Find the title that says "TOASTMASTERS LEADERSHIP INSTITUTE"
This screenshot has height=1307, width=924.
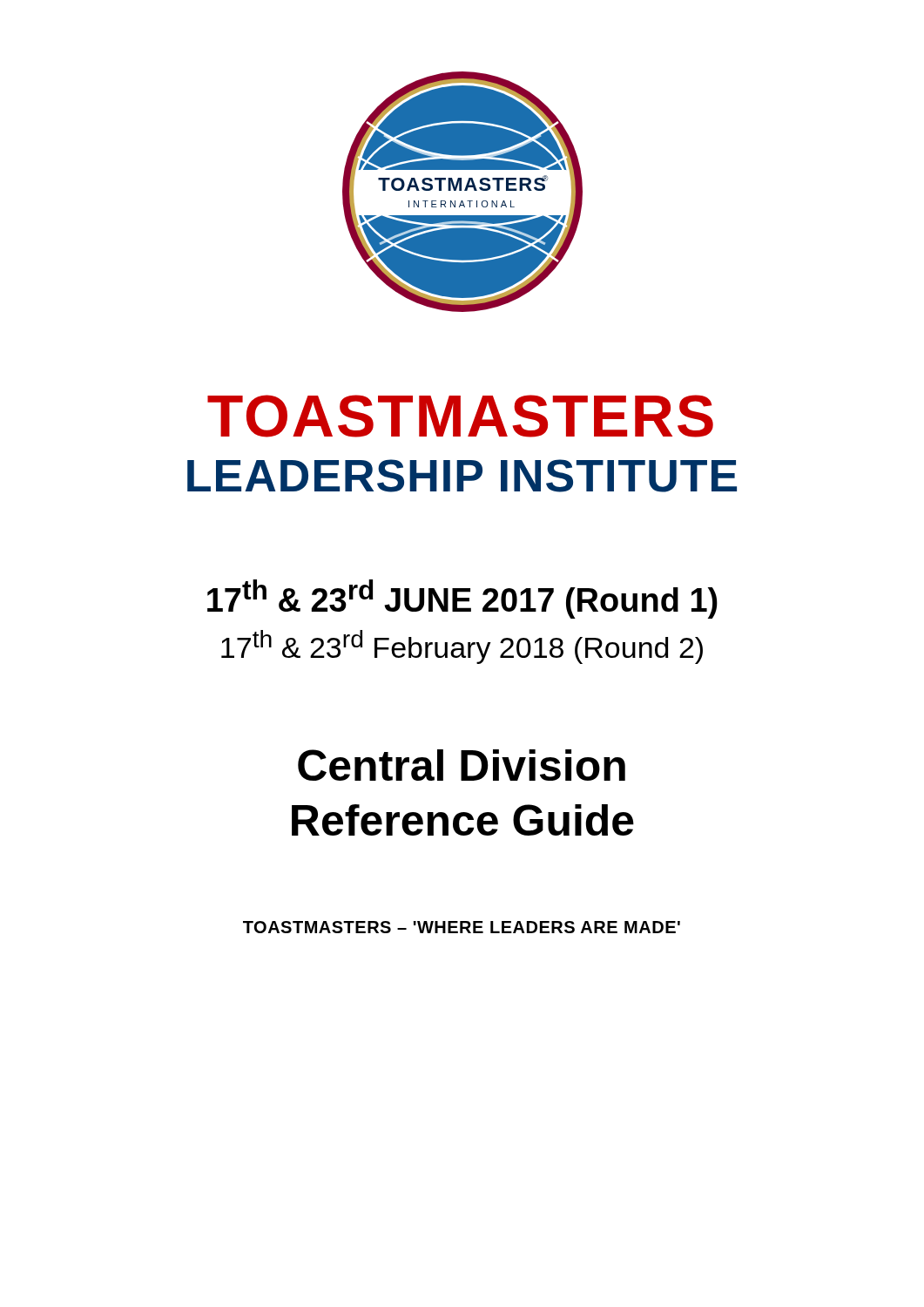[x=462, y=443]
